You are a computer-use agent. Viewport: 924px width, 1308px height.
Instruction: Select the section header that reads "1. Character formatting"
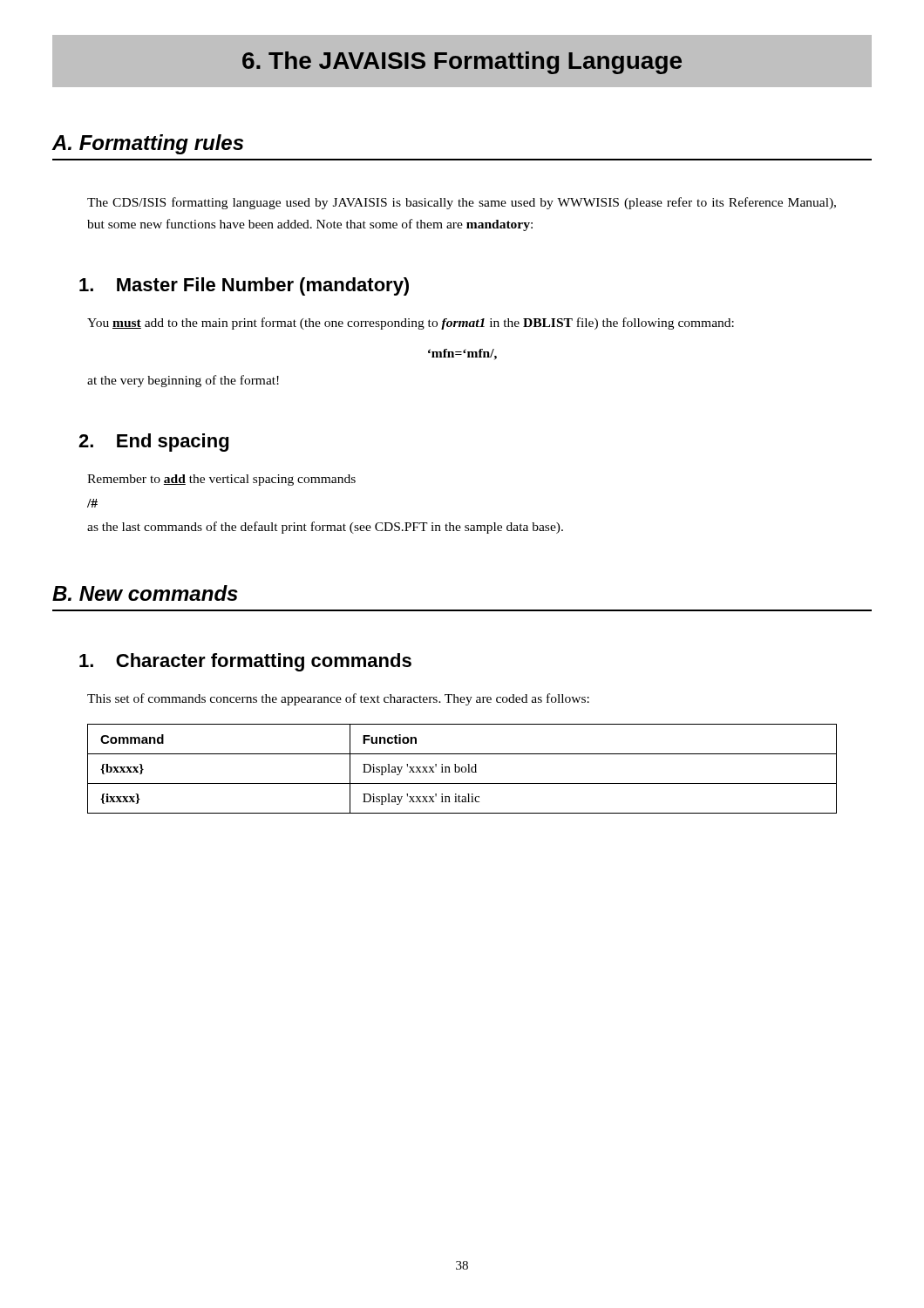(245, 662)
